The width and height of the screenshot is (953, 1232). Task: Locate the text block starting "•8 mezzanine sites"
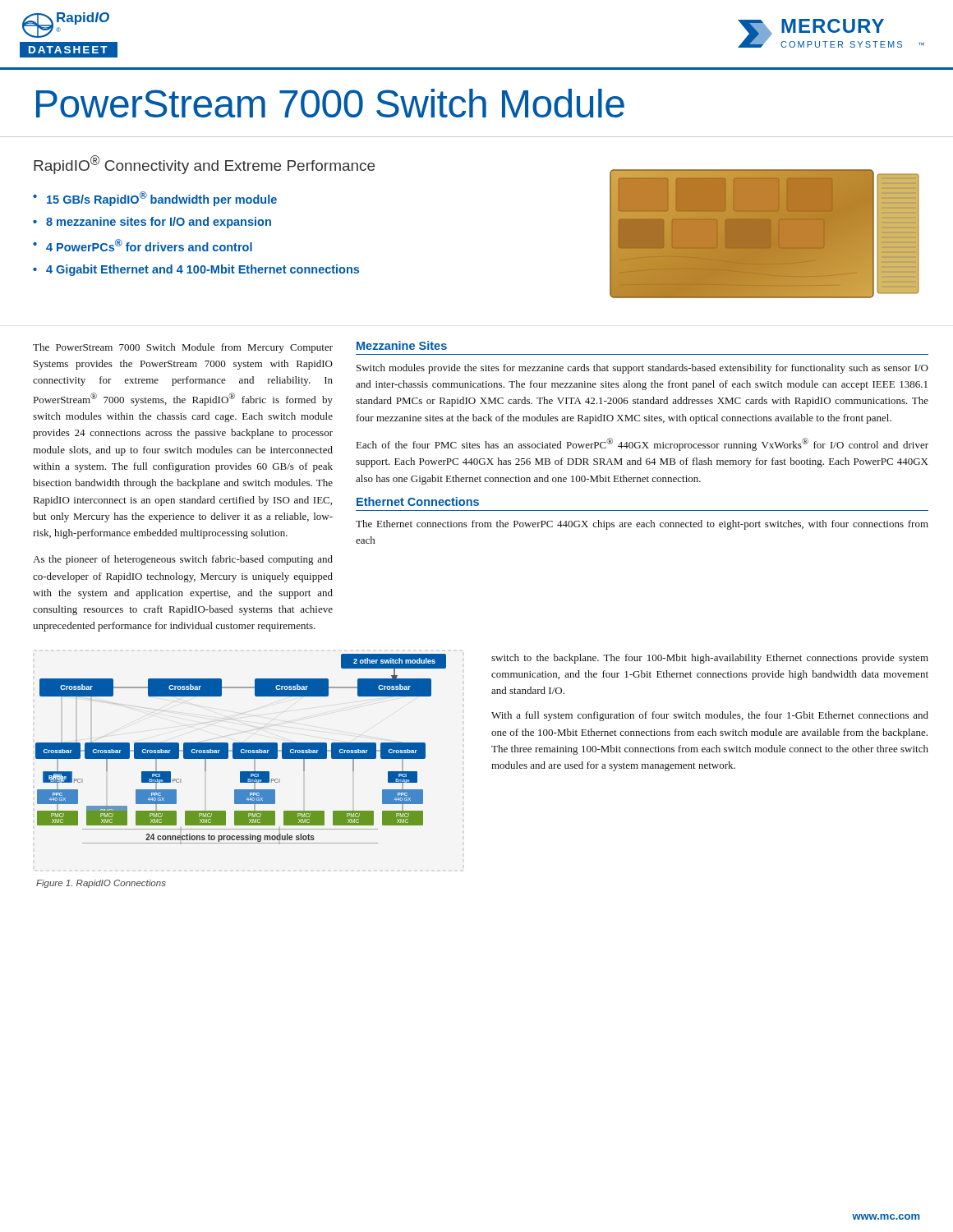tap(152, 222)
